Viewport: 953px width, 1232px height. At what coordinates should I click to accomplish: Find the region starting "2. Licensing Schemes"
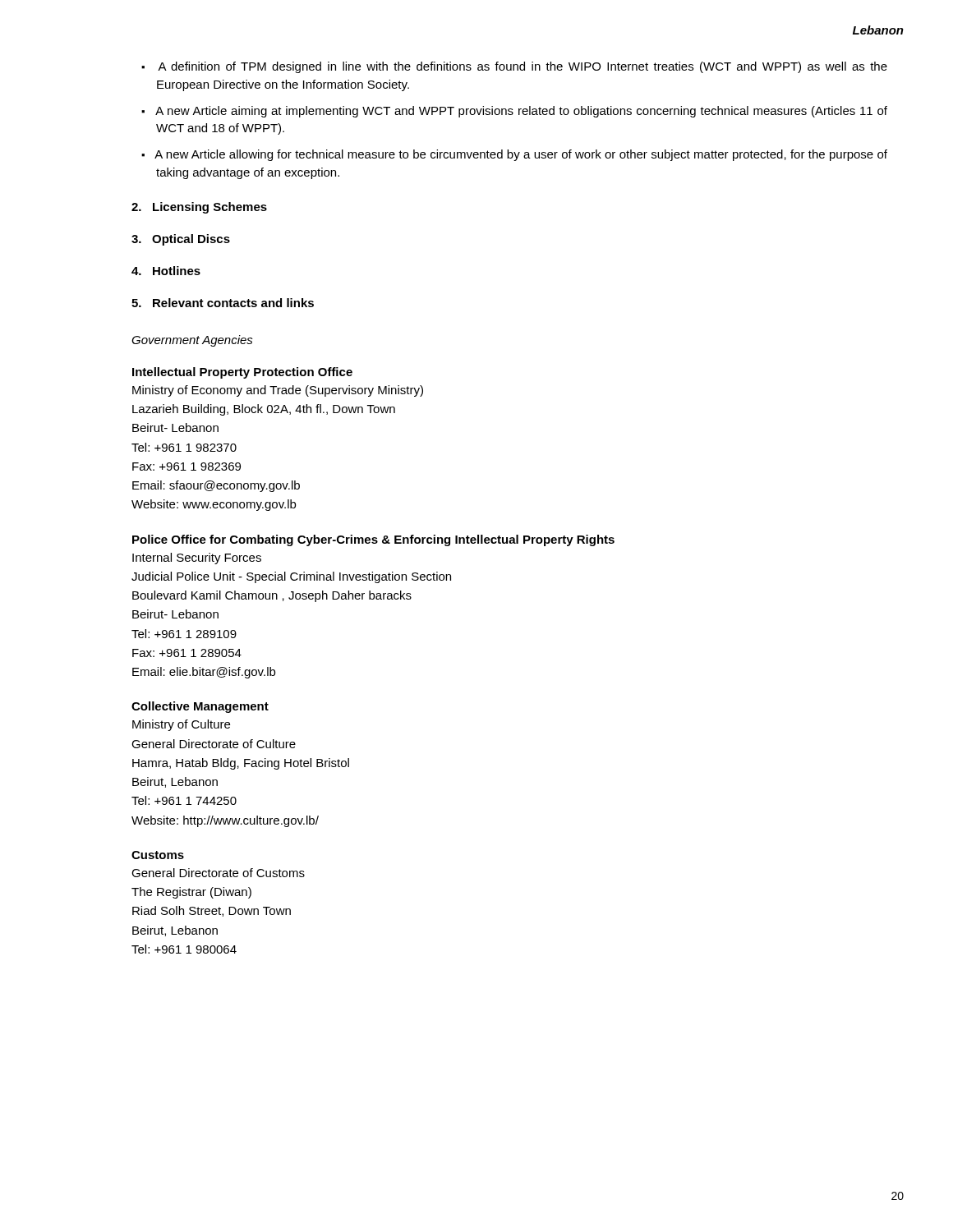click(x=199, y=206)
